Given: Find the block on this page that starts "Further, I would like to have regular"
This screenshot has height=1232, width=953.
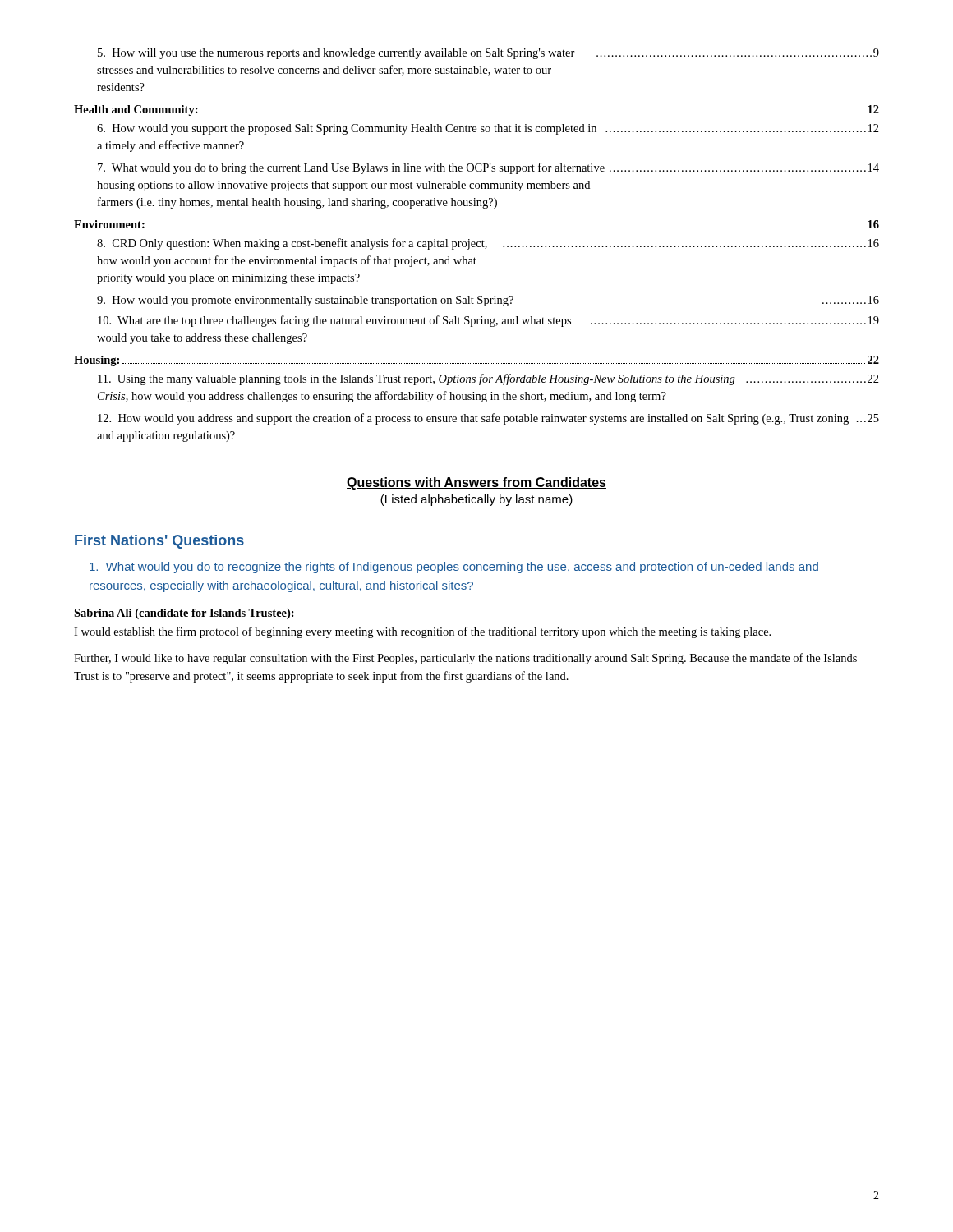Looking at the screenshot, I should click(x=466, y=667).
